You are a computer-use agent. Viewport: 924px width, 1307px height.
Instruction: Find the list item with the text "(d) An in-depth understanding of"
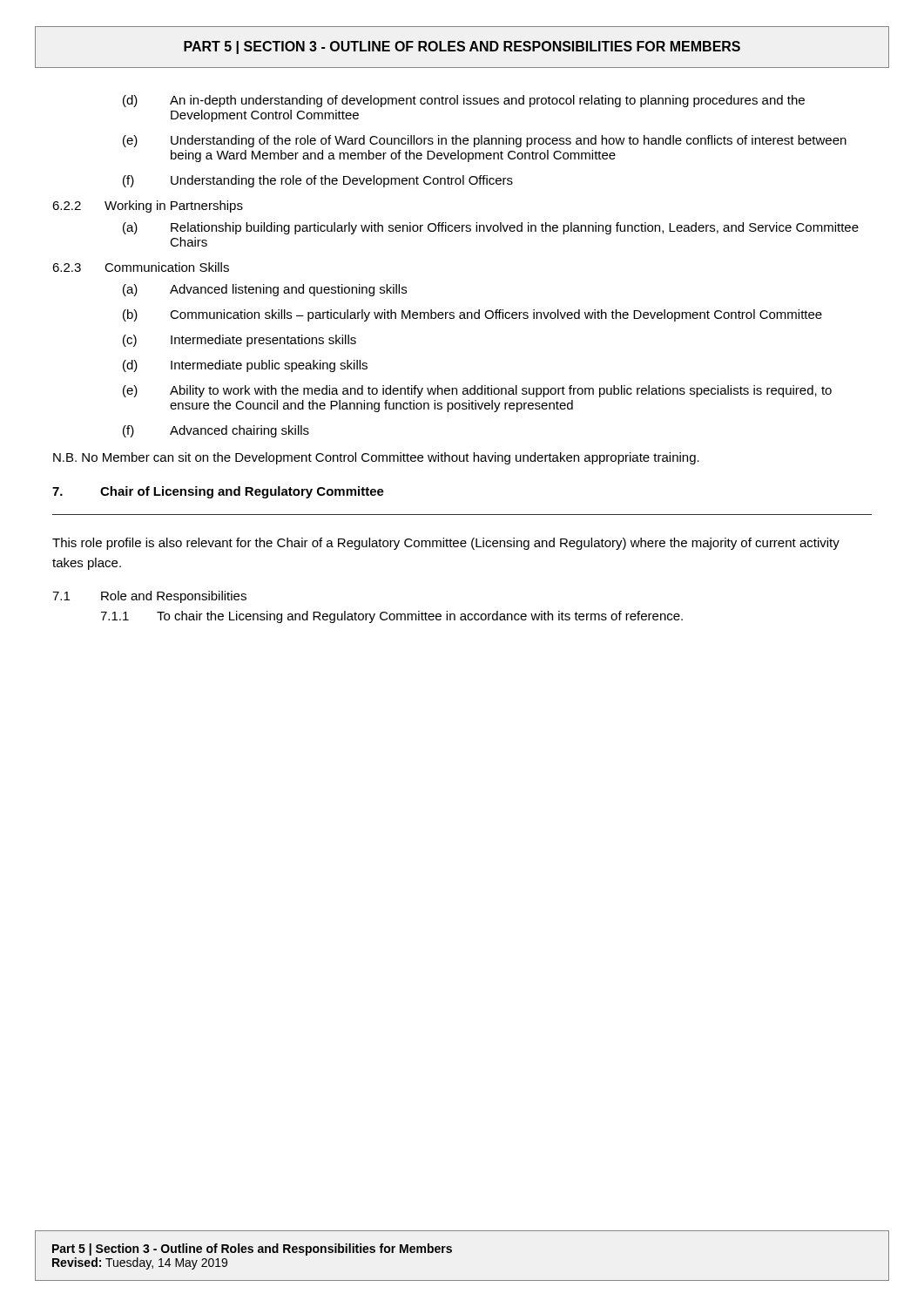point(497,107)
